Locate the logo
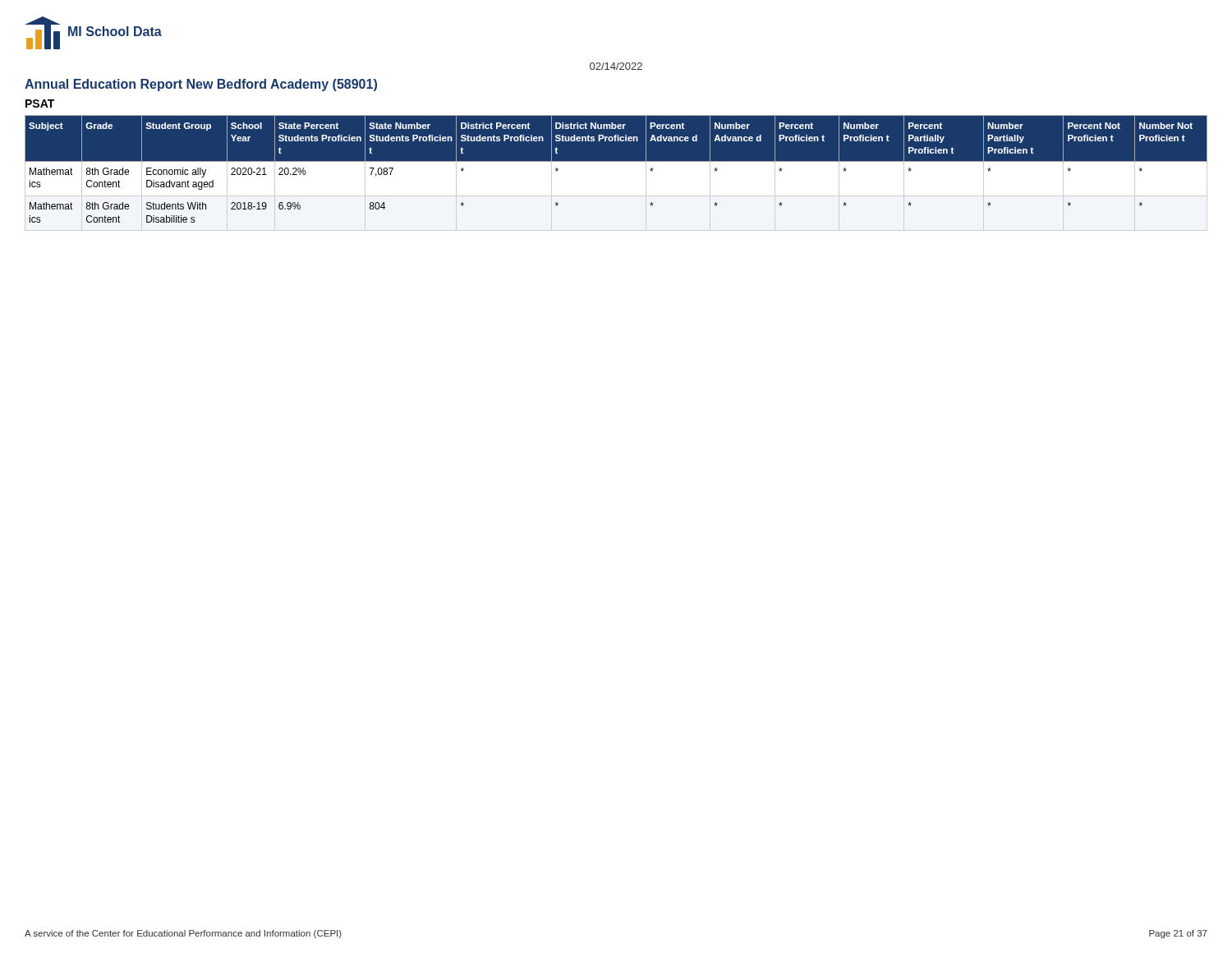 click(x=99, y=36)
